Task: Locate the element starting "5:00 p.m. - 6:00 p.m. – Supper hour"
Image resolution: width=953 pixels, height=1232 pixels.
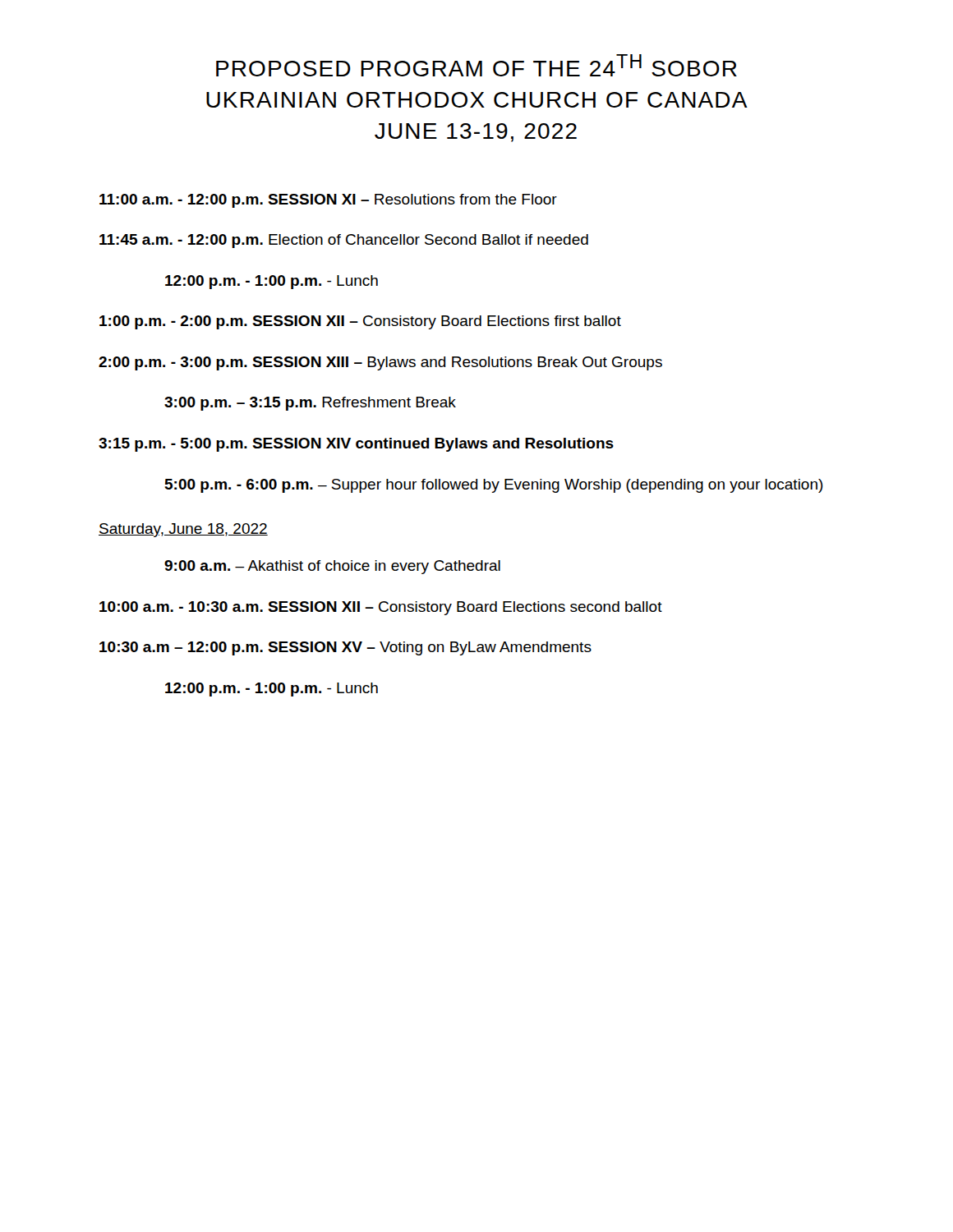Action: coord(494,484)
